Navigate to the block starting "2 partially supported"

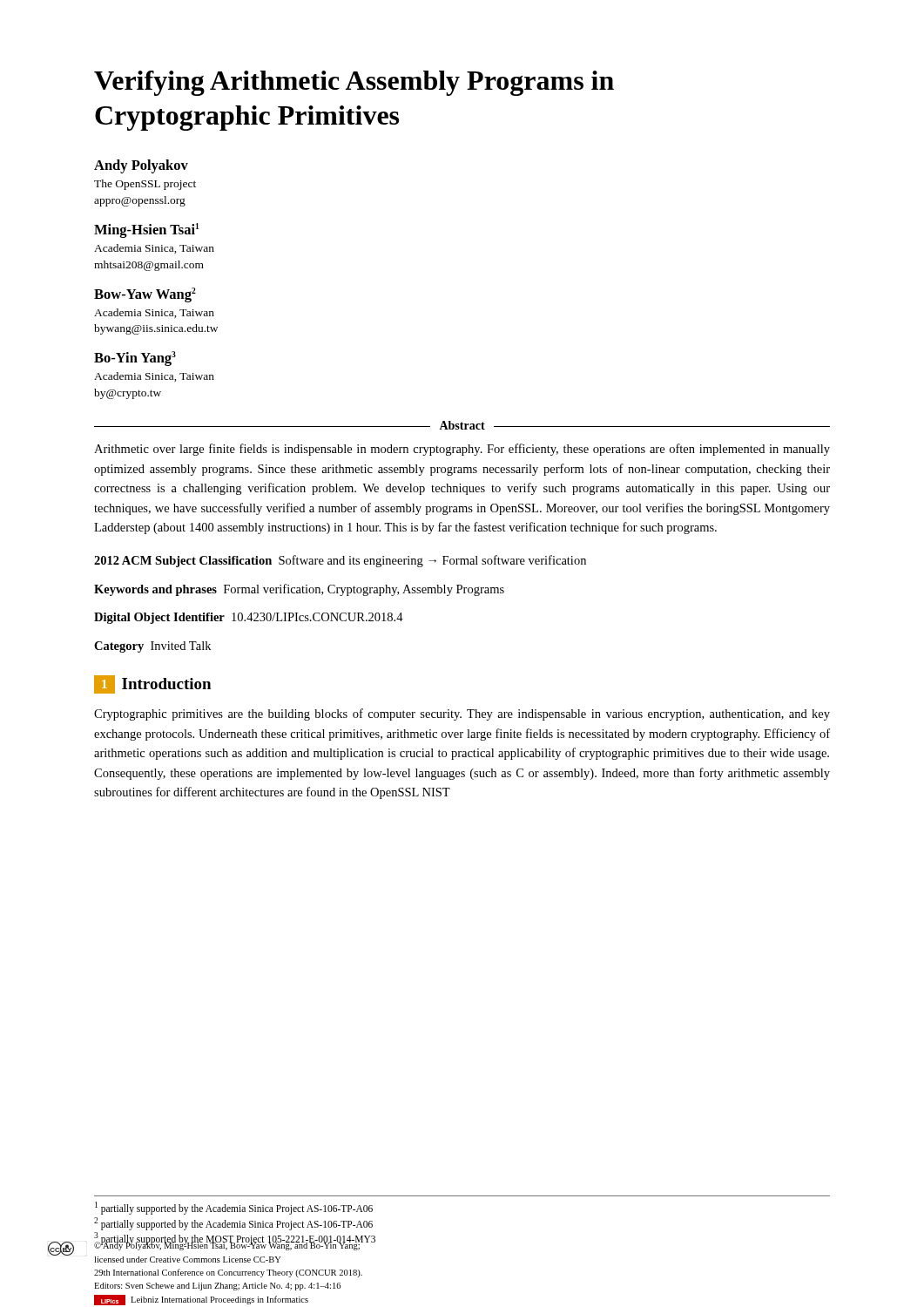pyautogui.click(x=234, y=1223)
